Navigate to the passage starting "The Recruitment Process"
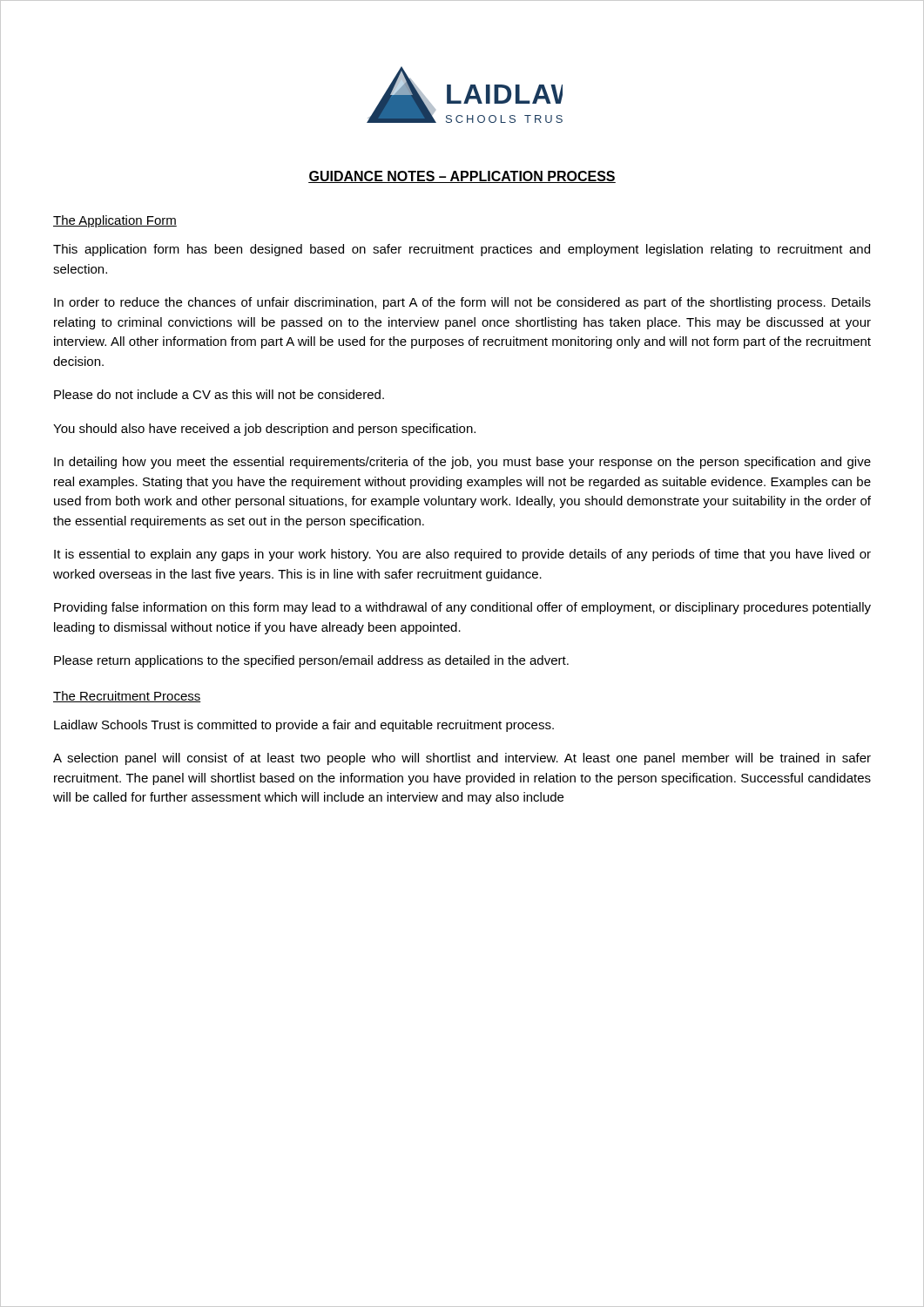This screenshot has height=1307, width=924. click(x=127, y=695)
